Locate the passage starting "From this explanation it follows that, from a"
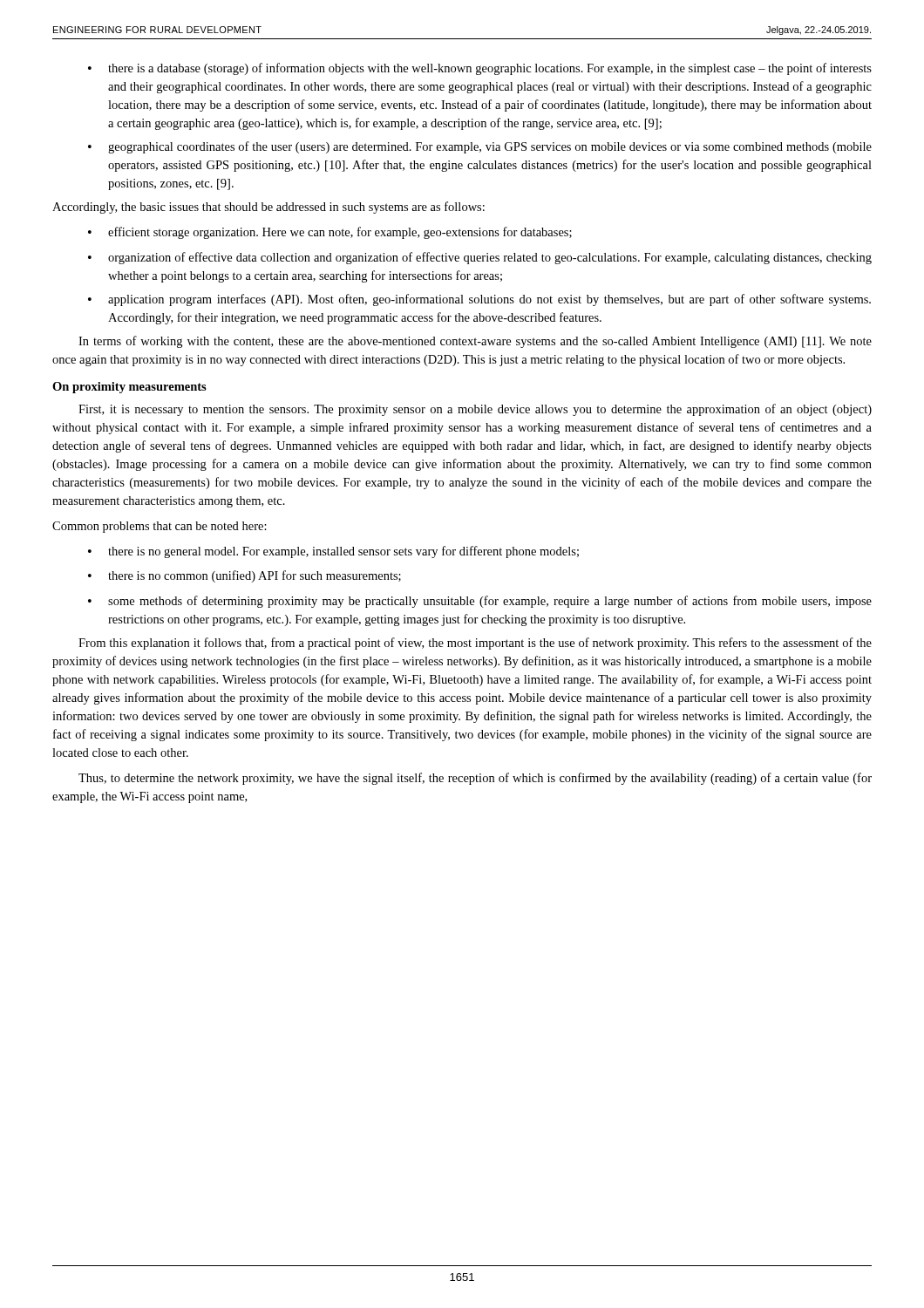The image size is (924, 1308). [x=462, y=697]
